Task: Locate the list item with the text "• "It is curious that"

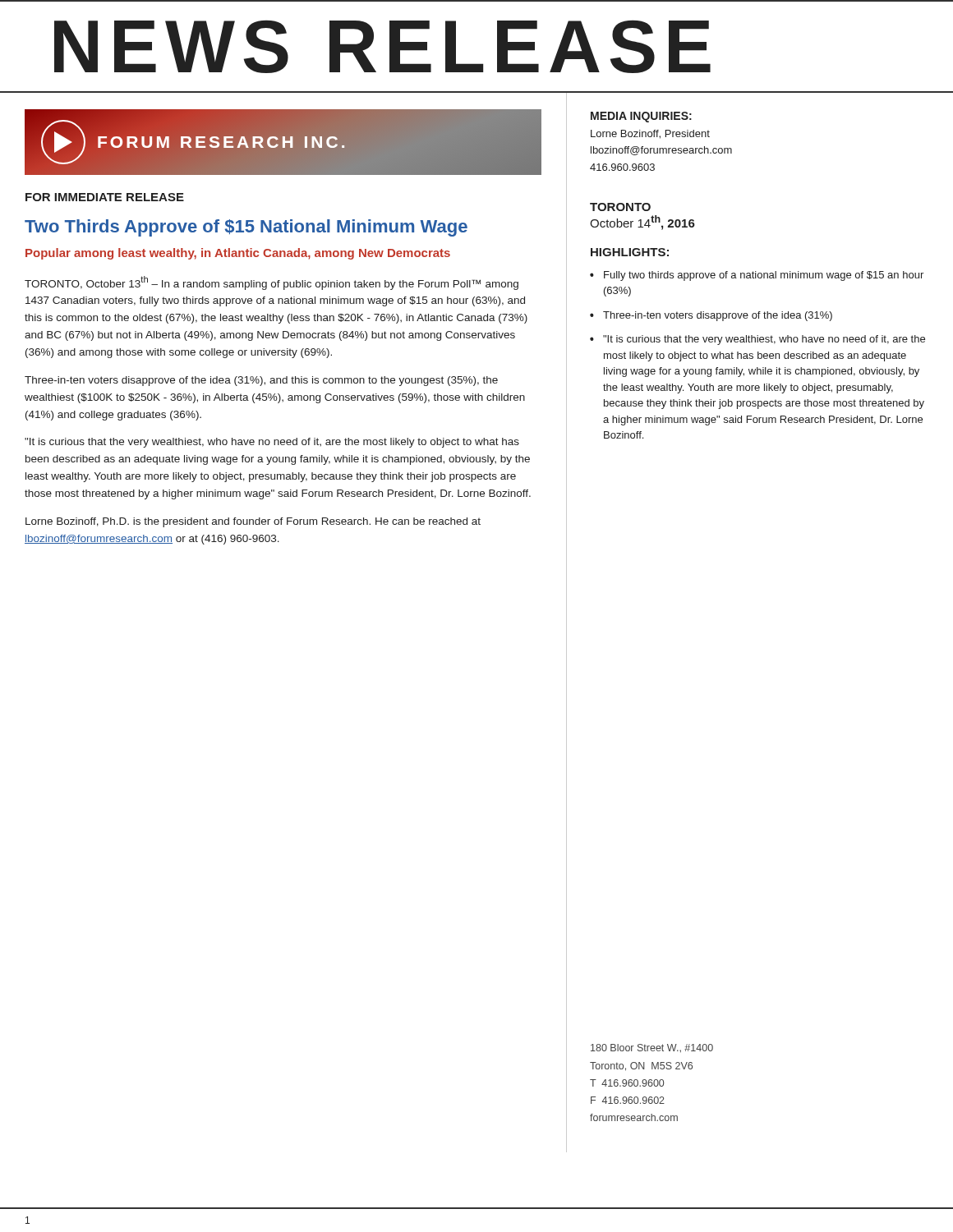Action: click(x=758, y=386)
